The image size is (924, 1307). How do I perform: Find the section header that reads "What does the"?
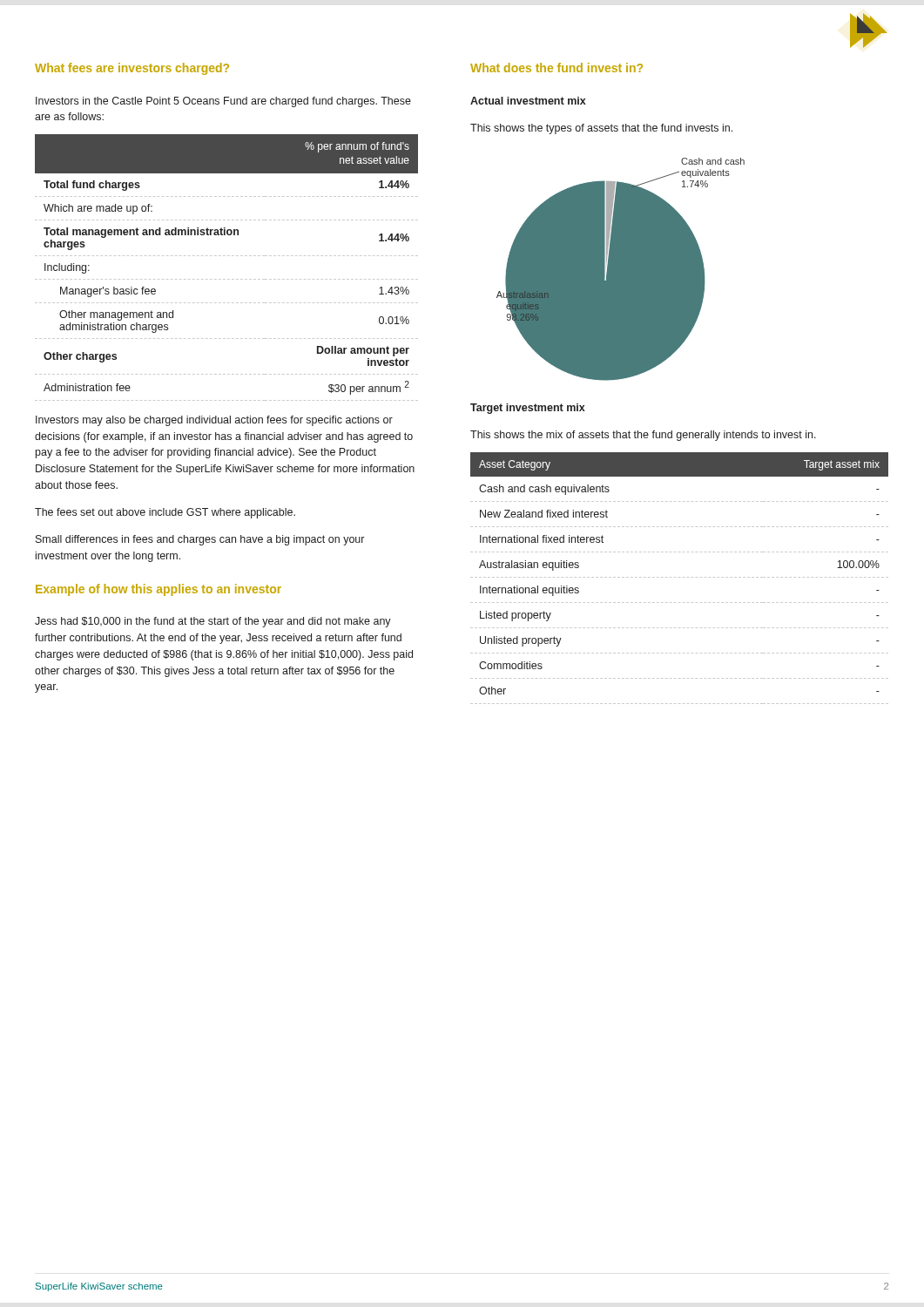[557, 68]
